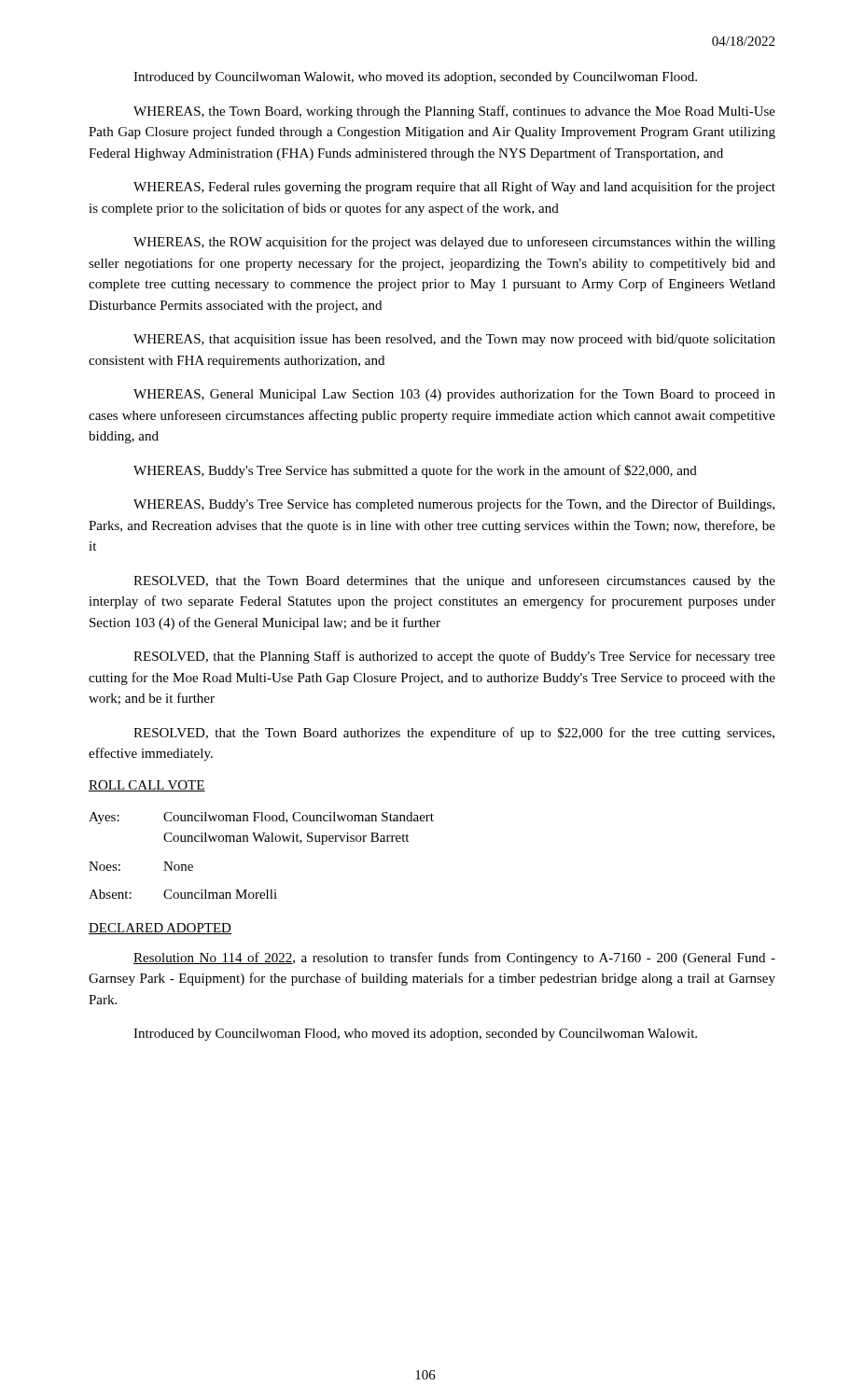Image resolution: width=850 pixels, height=1400 pixels.
Task: Click on the text block containing "WHEREAS, Federal rules"
Action: click(432, 197)
